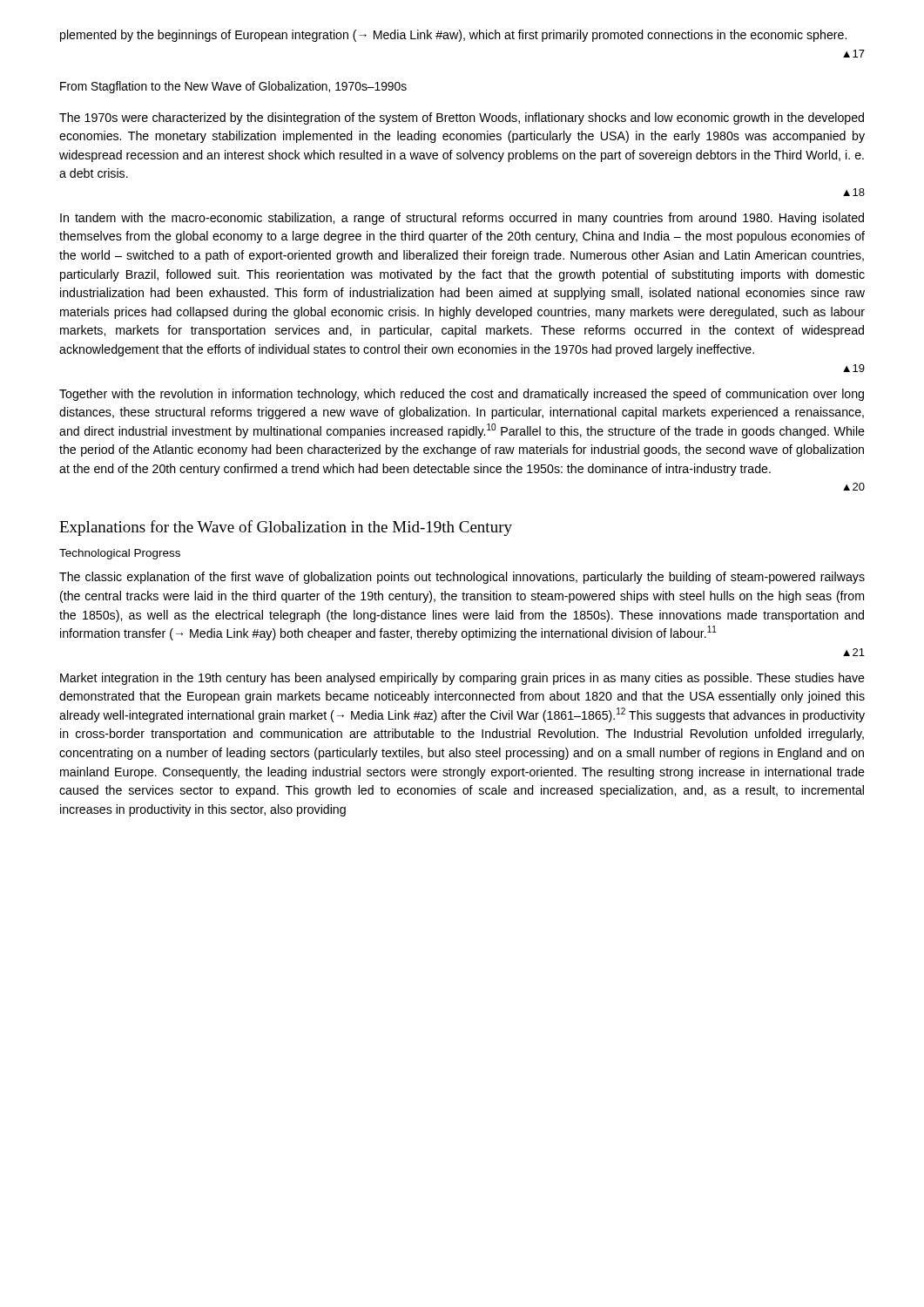Find the section header containing "Technological Progress"
Image resolution: width=924 pixels, height=1307 pixels.
click(120, 553)
